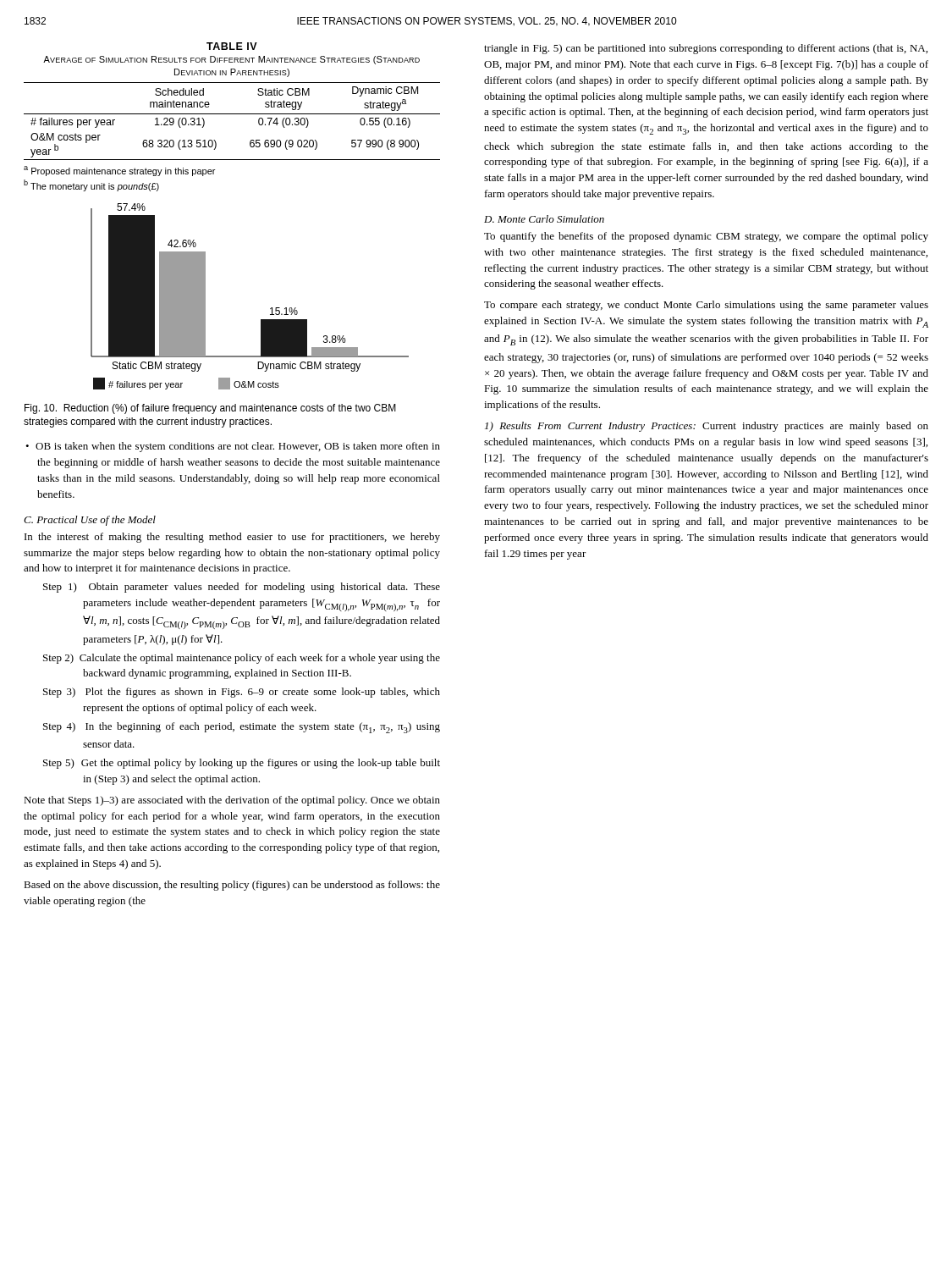Point to the text block starting "D. Monte Carlo Simulation"
This screenshot has height=1270, width=952.
click(x=544, y=219)
